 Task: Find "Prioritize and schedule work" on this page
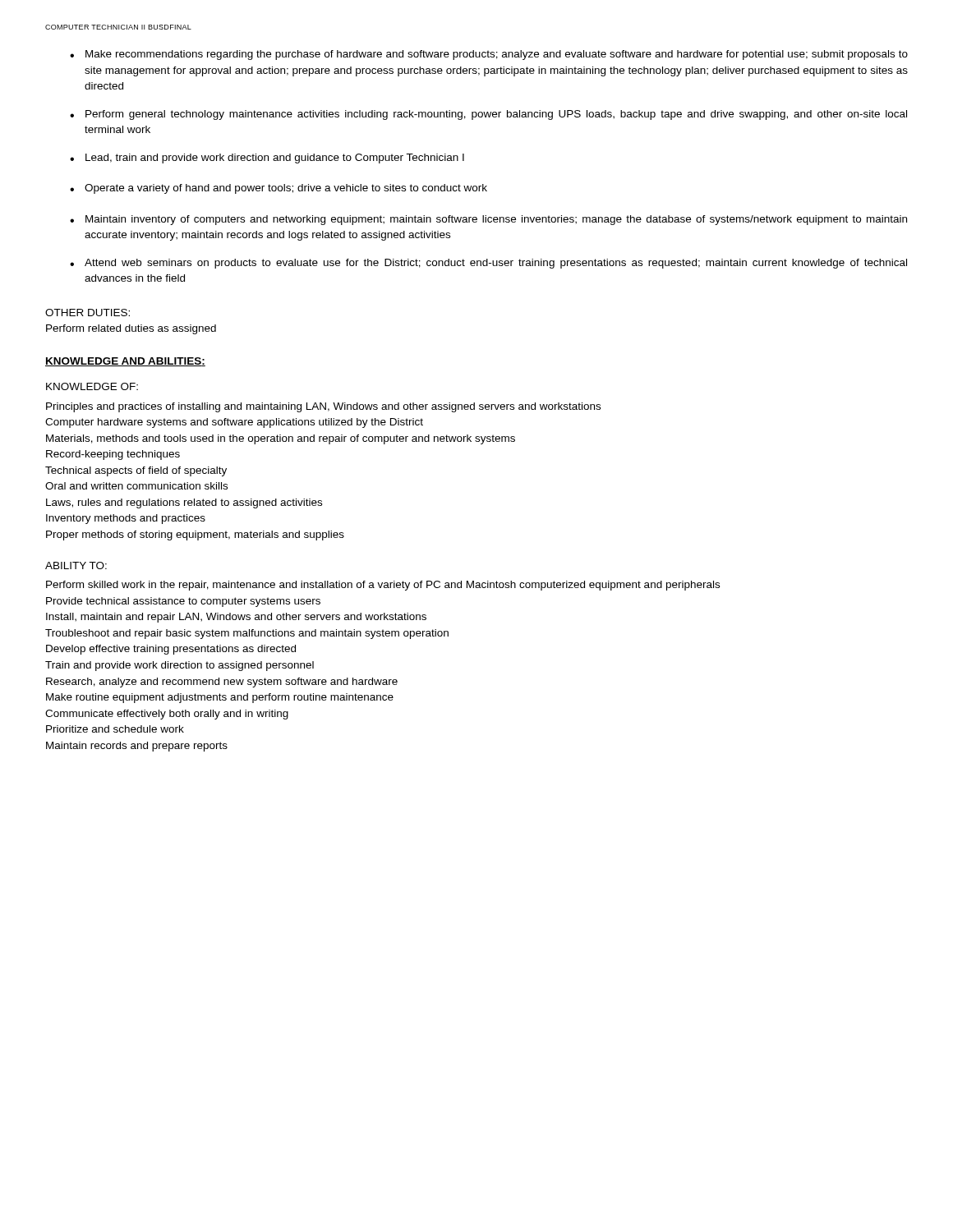point(115,729)
